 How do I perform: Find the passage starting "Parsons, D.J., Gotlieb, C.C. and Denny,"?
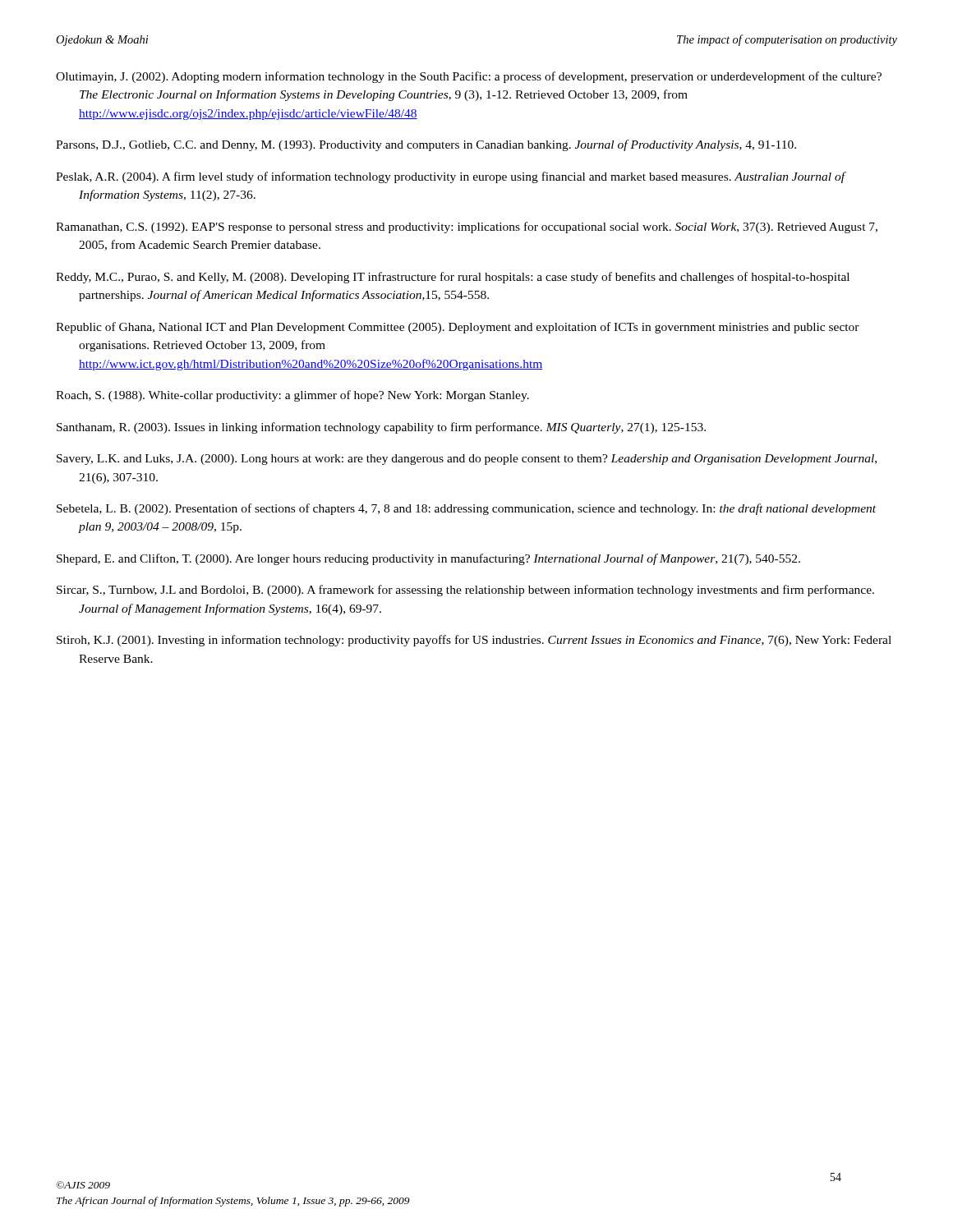[x=426, y=144]
